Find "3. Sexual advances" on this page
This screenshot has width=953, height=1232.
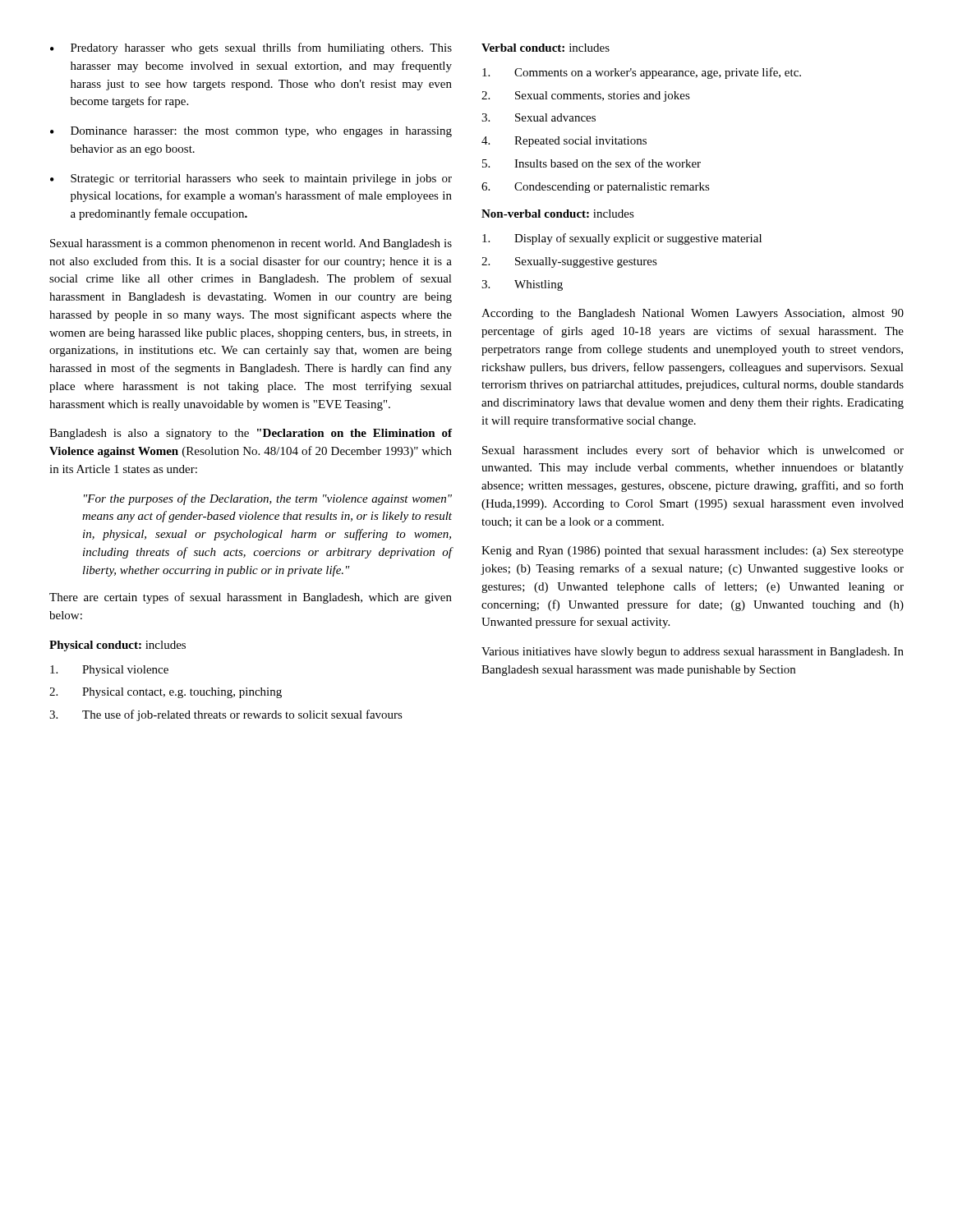tap(539, 117)
